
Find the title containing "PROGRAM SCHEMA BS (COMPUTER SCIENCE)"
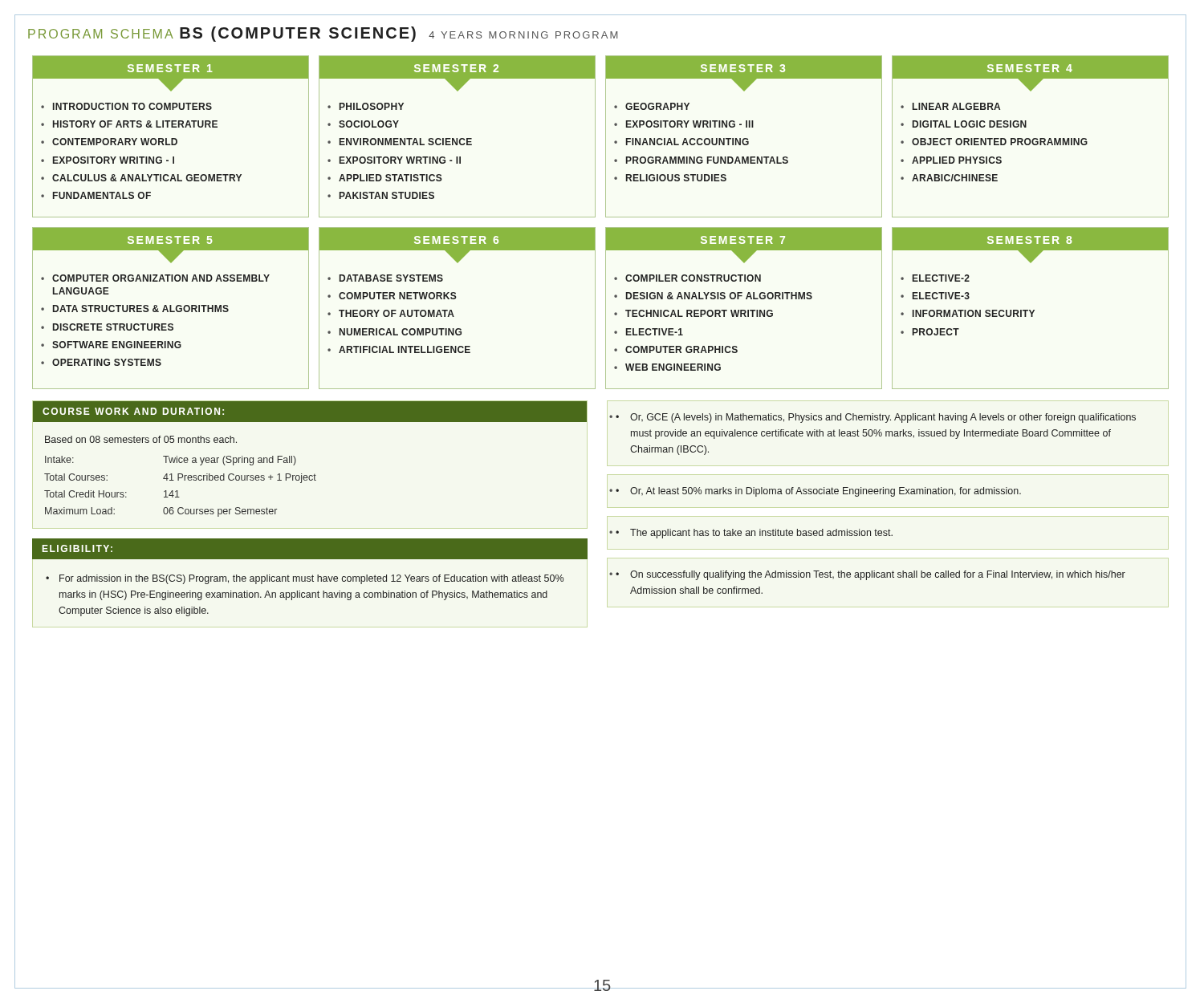point(324,33)
